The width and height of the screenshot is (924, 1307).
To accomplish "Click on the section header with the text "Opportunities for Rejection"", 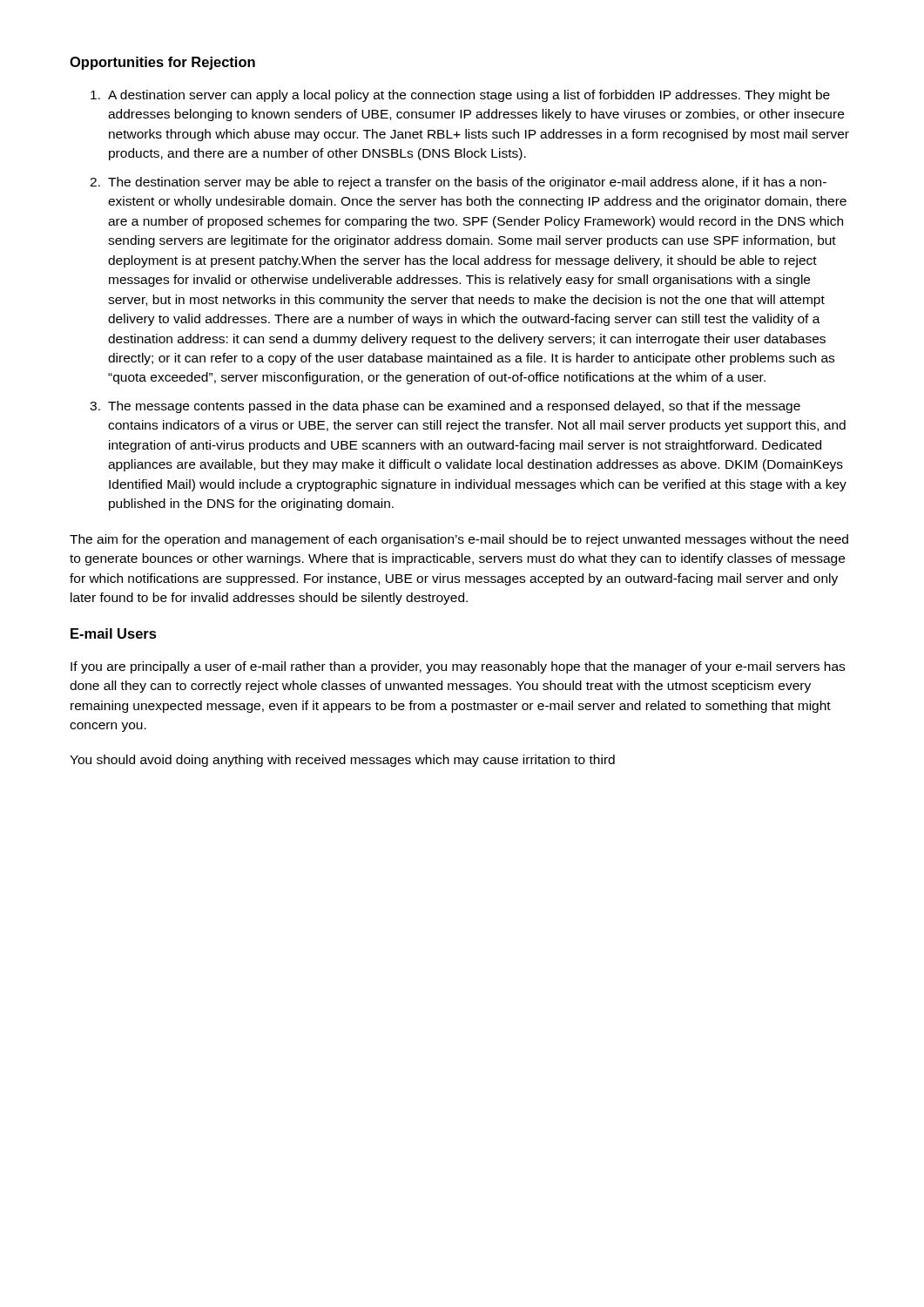I will point(163,62).
